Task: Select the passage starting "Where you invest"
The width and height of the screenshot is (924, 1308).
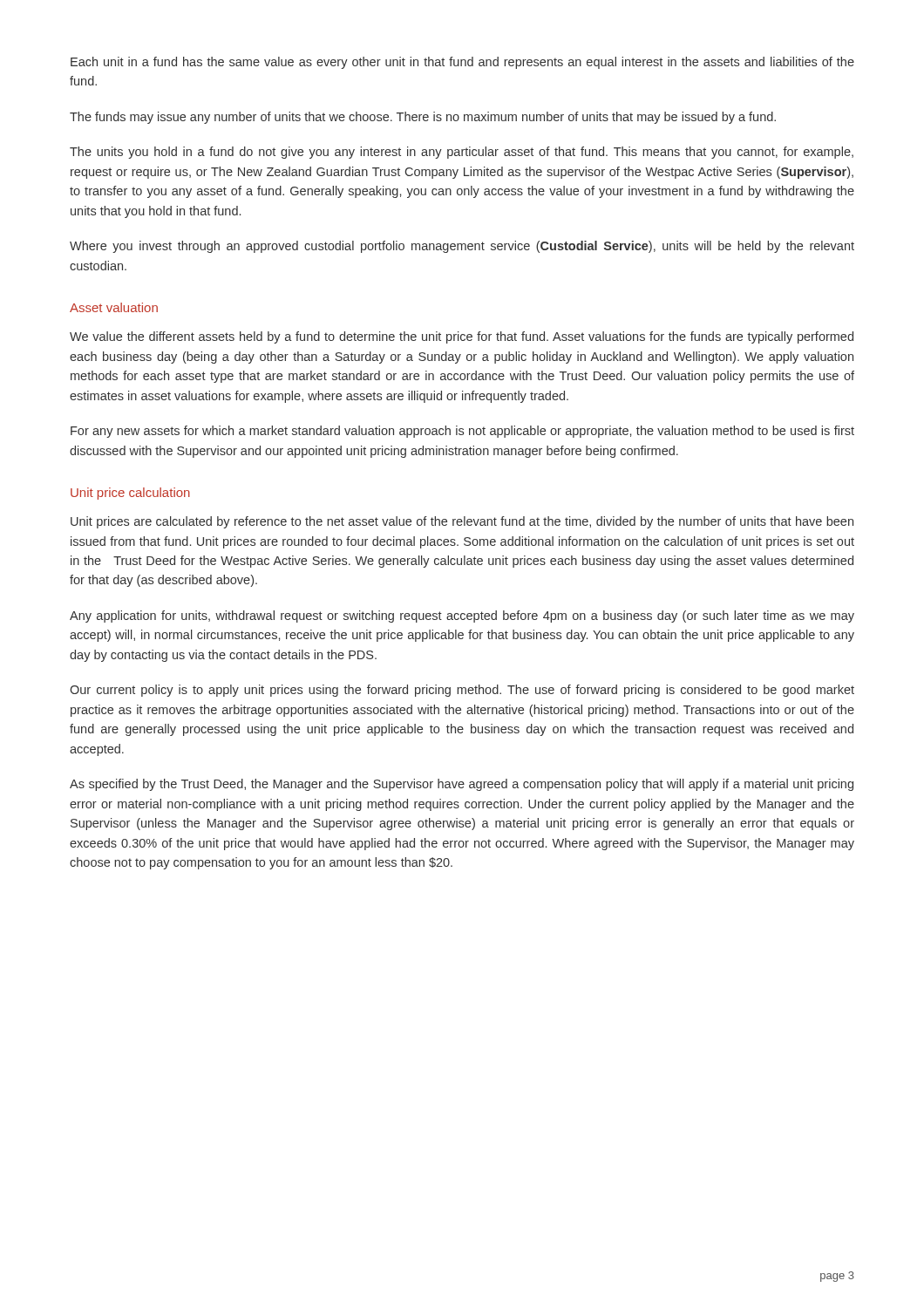Action: (462, 256)
